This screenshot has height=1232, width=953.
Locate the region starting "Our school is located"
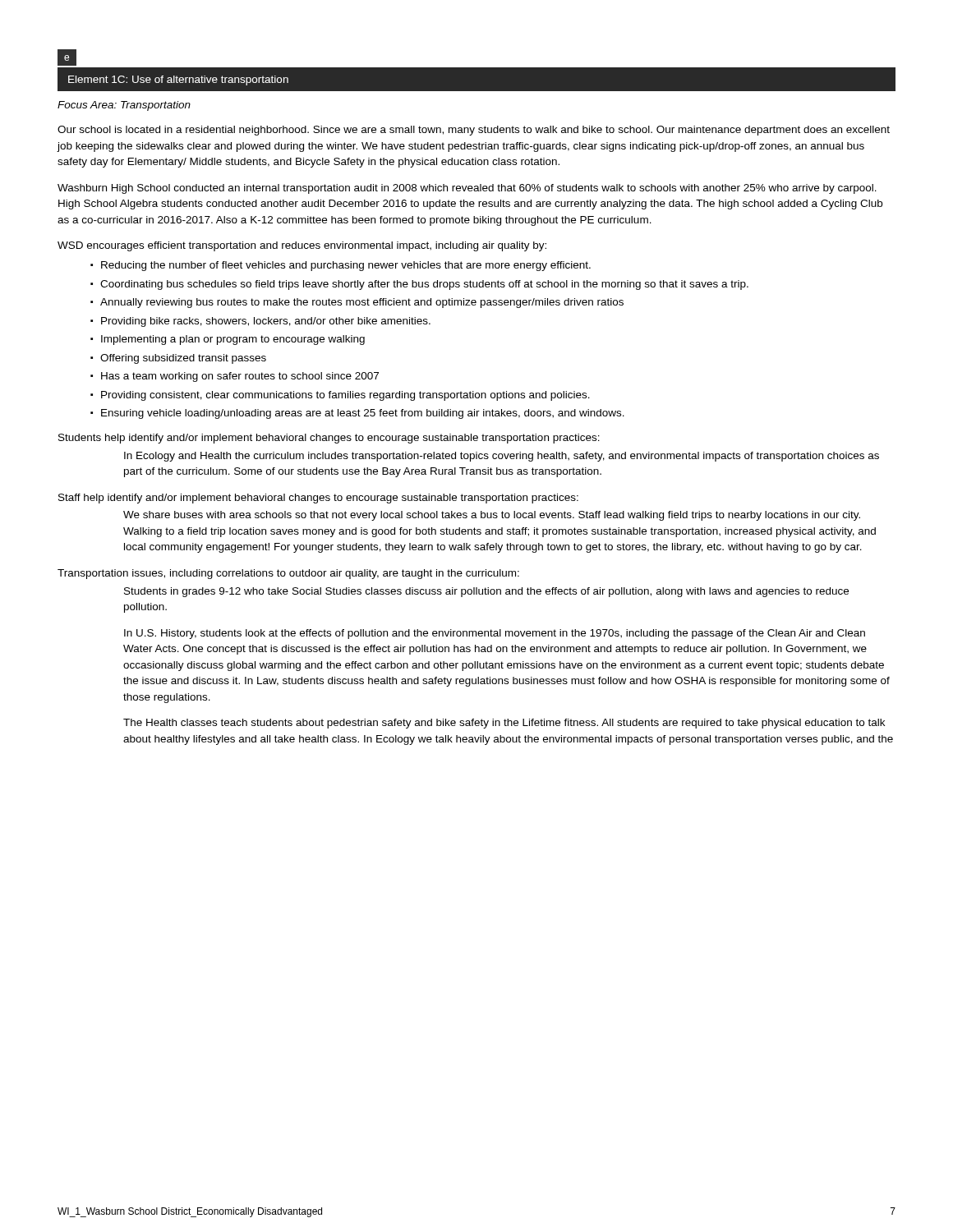[474, 145]
